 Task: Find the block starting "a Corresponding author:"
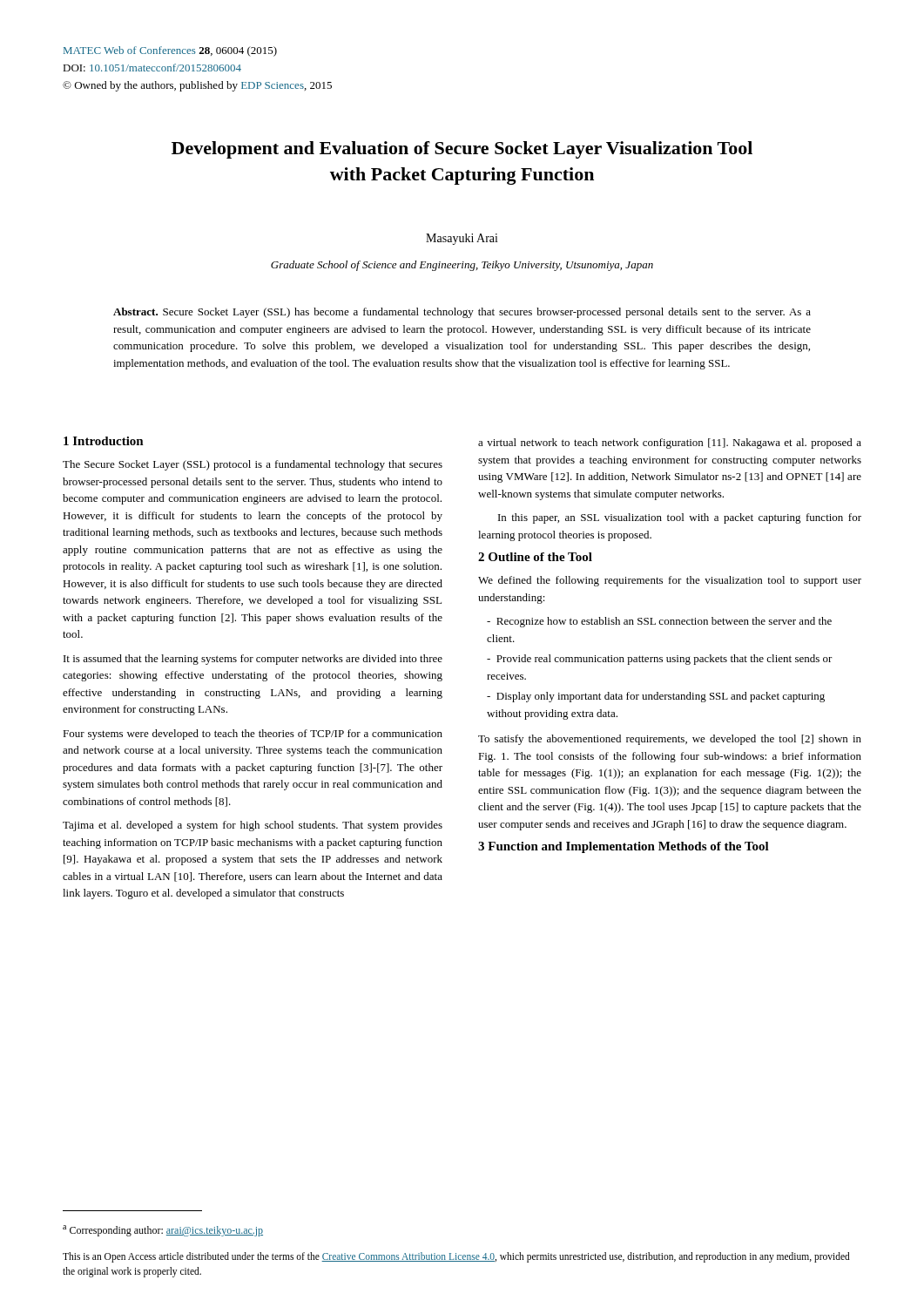(x=253, y=1224)
